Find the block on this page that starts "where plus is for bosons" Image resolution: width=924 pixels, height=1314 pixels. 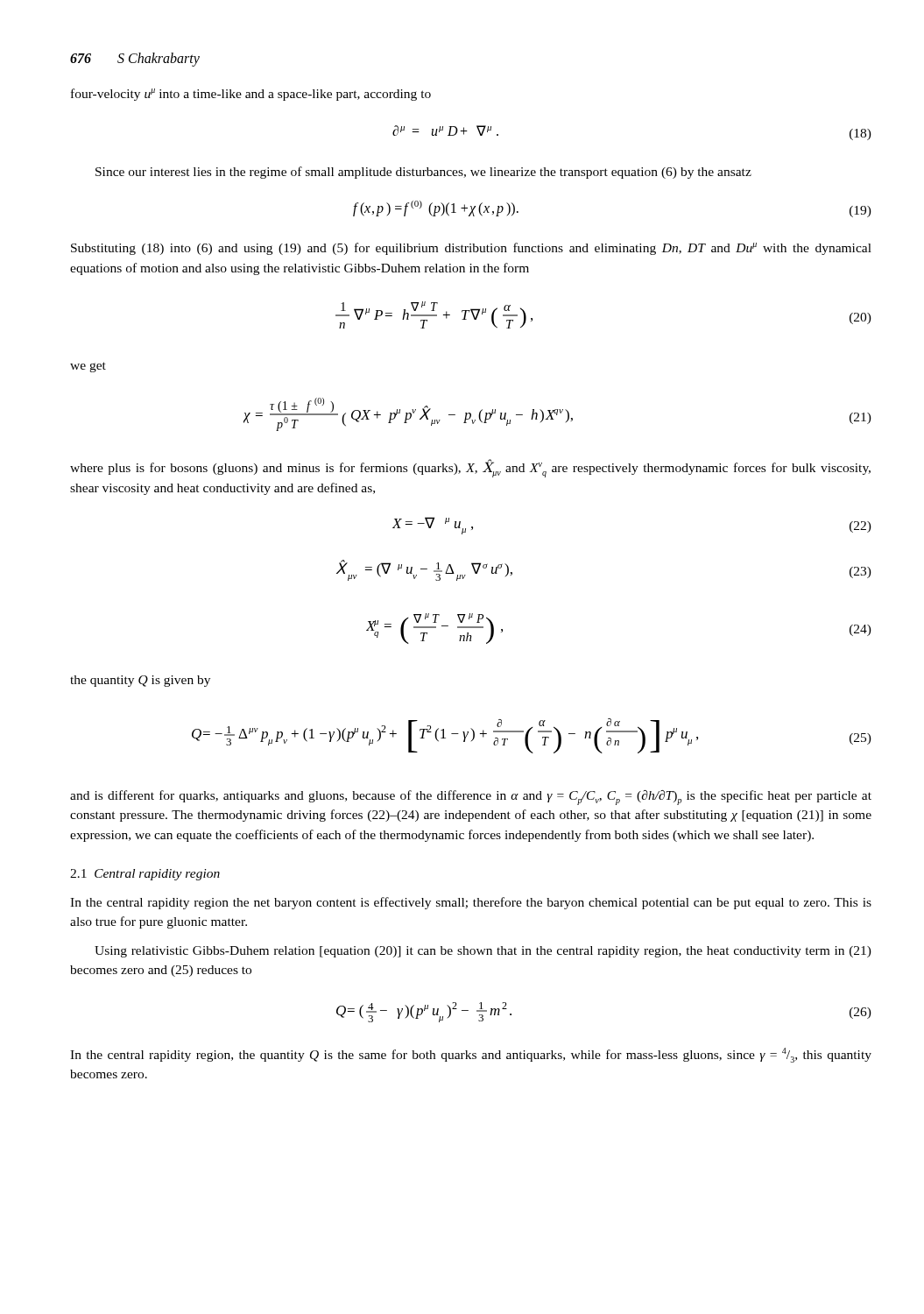(471, 478)
